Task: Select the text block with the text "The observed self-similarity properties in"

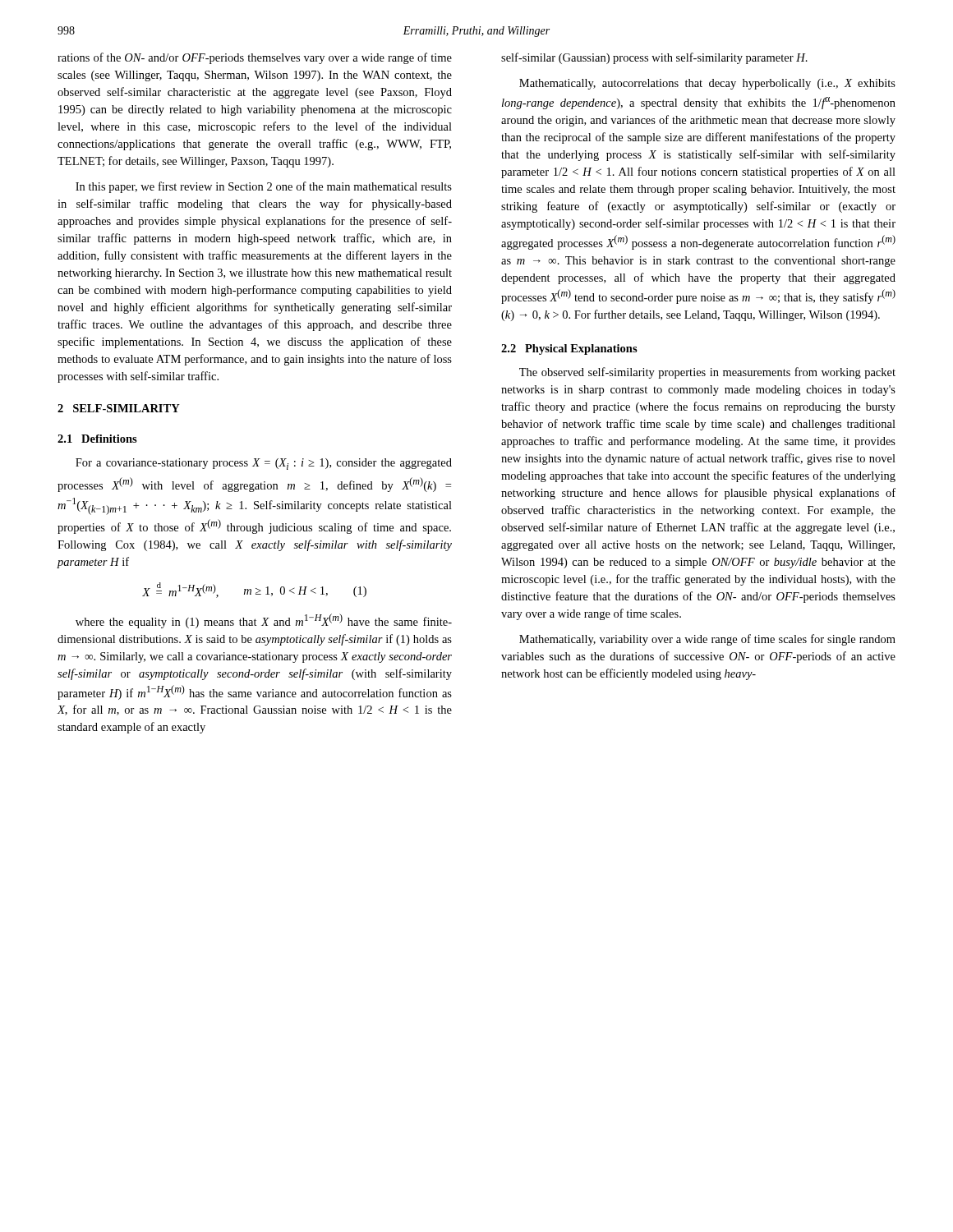Action: (698, 523)
